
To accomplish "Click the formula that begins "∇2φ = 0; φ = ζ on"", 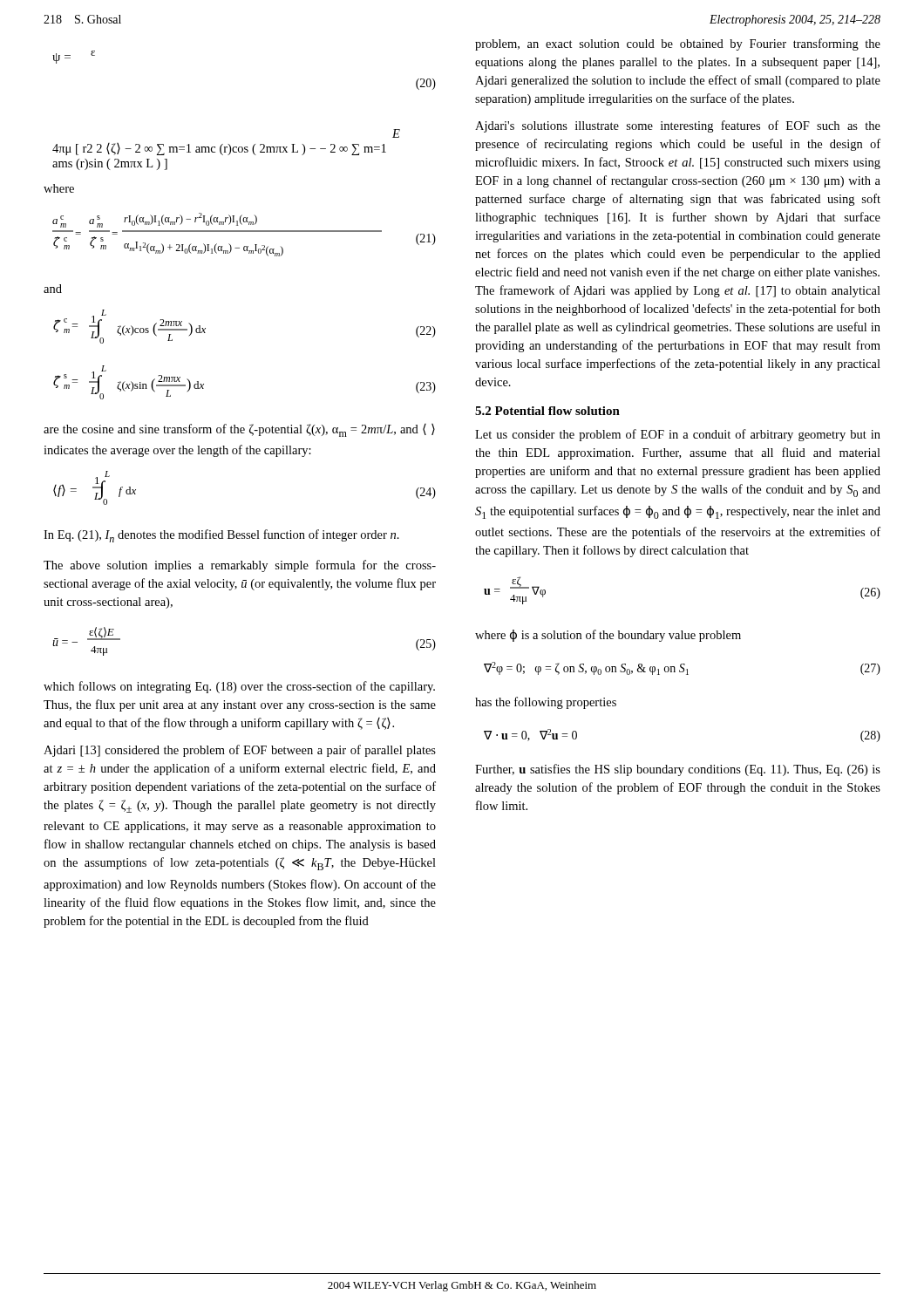I will point(678,669).
